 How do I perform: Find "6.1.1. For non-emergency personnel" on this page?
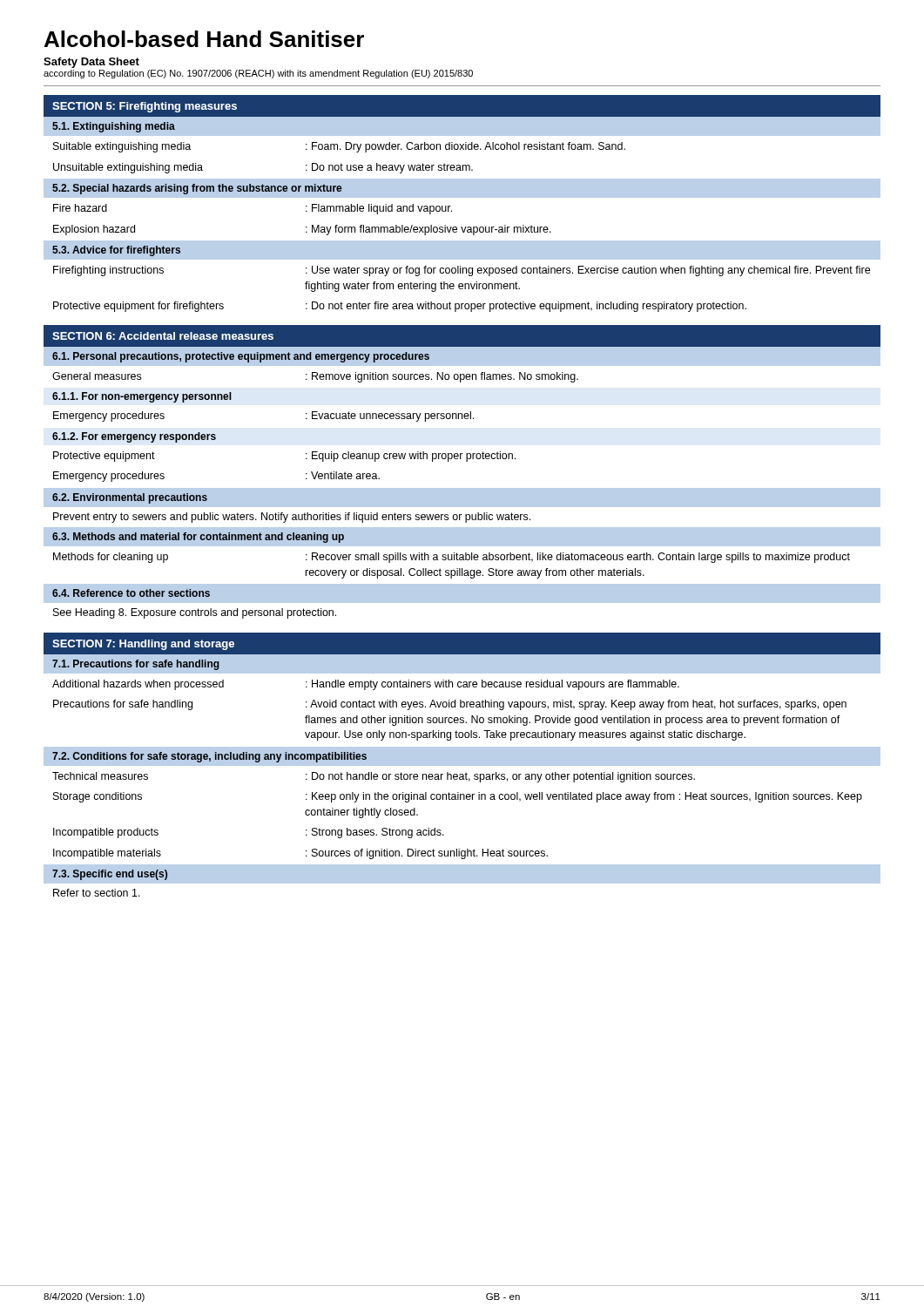click(x=142, y=397)
